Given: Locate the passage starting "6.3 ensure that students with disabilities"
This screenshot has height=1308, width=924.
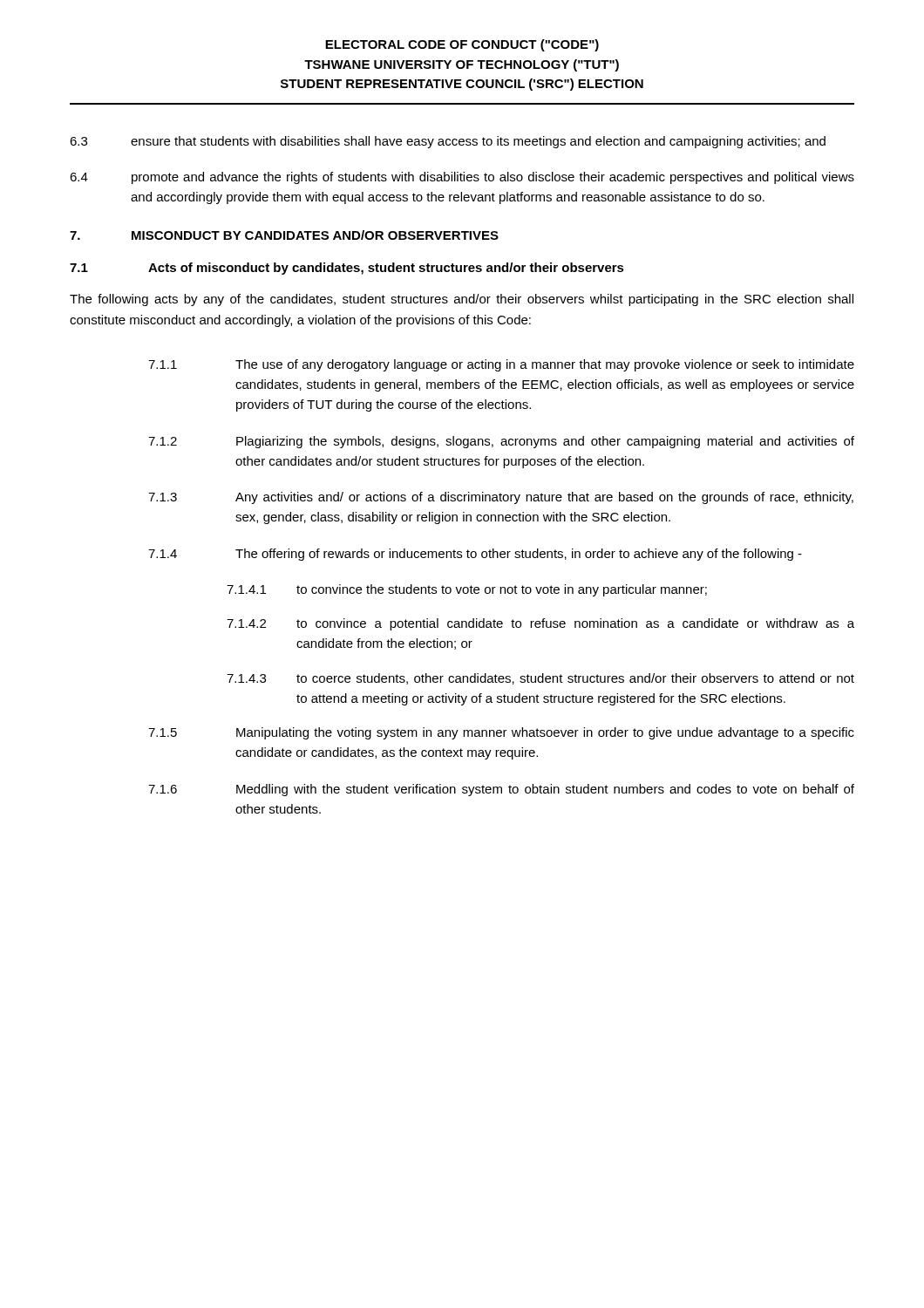Looking at the screenshot, I should tap(462, 141).
